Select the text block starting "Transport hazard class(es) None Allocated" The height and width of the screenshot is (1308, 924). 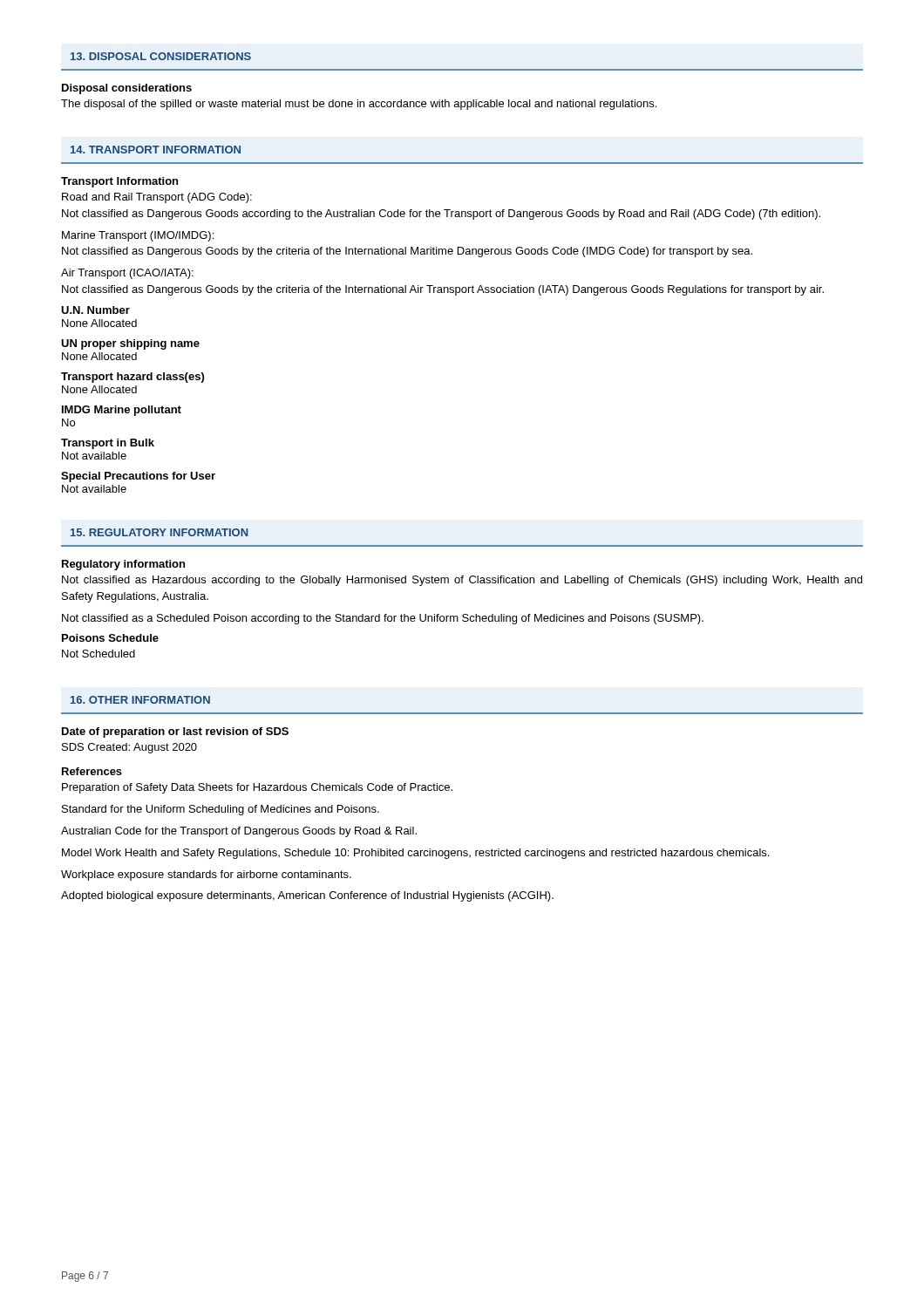[x=132, y=378]
